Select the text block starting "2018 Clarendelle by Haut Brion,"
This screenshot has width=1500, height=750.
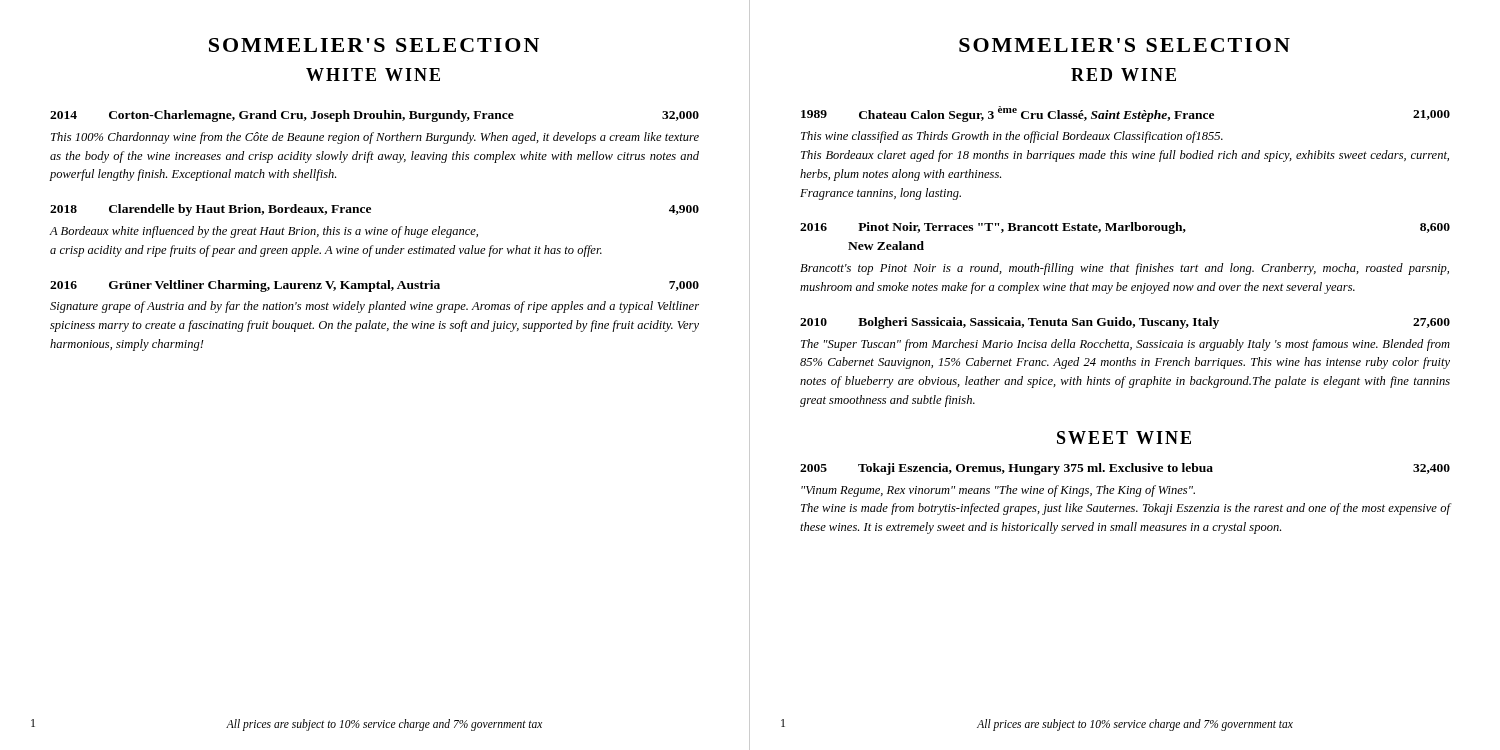[374, 230]
